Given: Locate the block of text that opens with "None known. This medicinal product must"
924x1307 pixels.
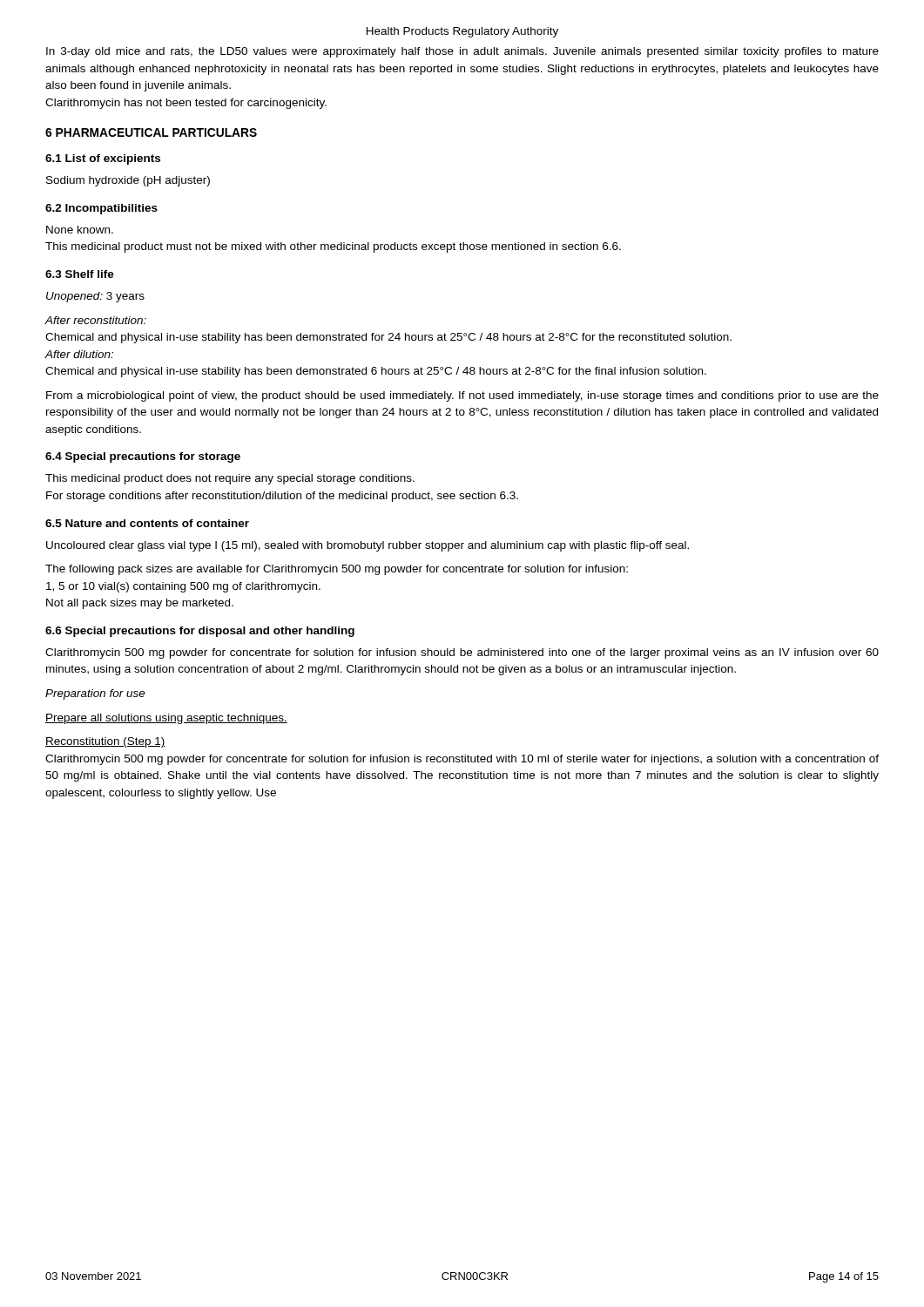Looking at the screenshot, I should point(333,238).
